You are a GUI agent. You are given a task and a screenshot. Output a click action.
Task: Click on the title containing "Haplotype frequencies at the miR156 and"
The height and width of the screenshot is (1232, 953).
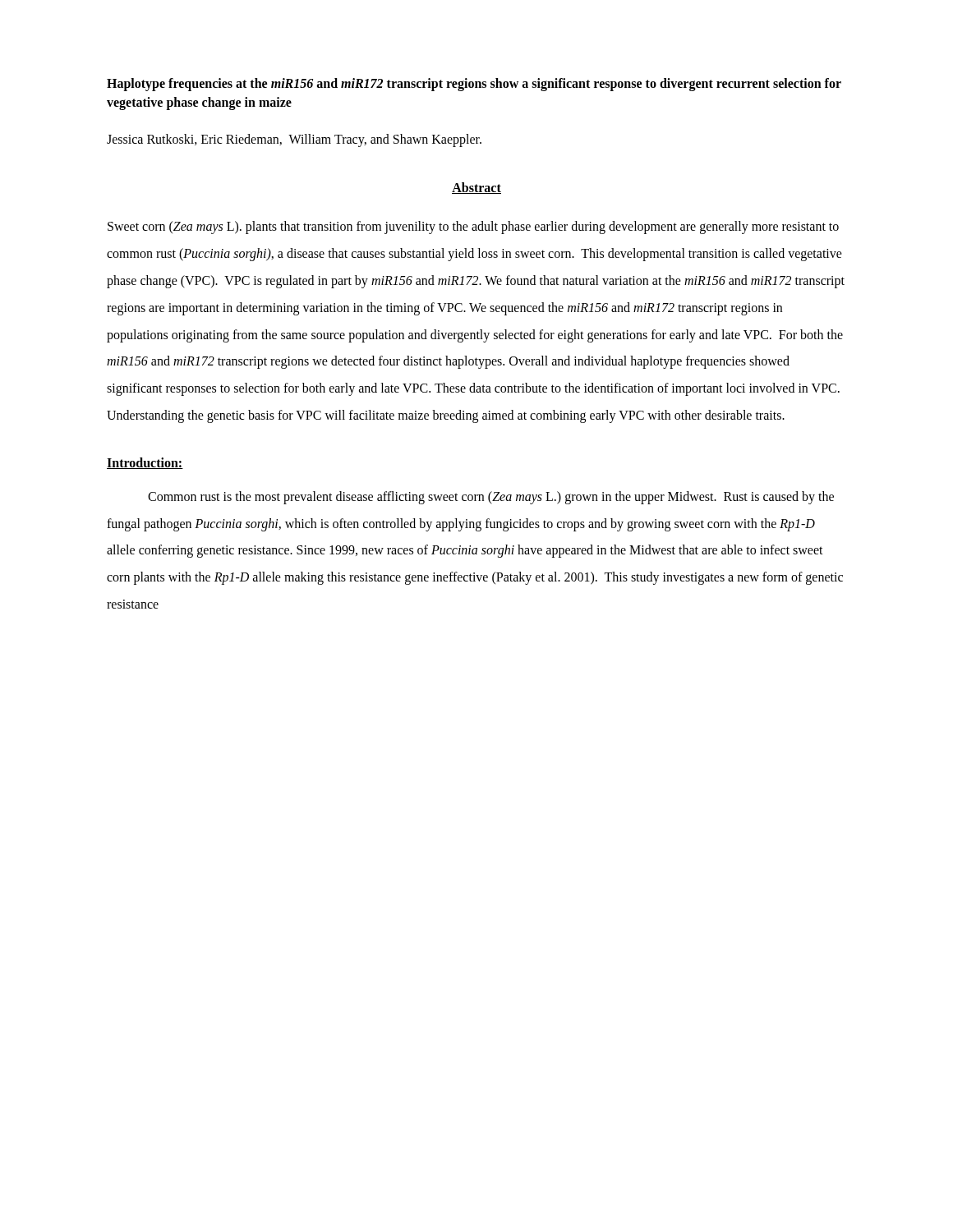[x=474, y=93]
